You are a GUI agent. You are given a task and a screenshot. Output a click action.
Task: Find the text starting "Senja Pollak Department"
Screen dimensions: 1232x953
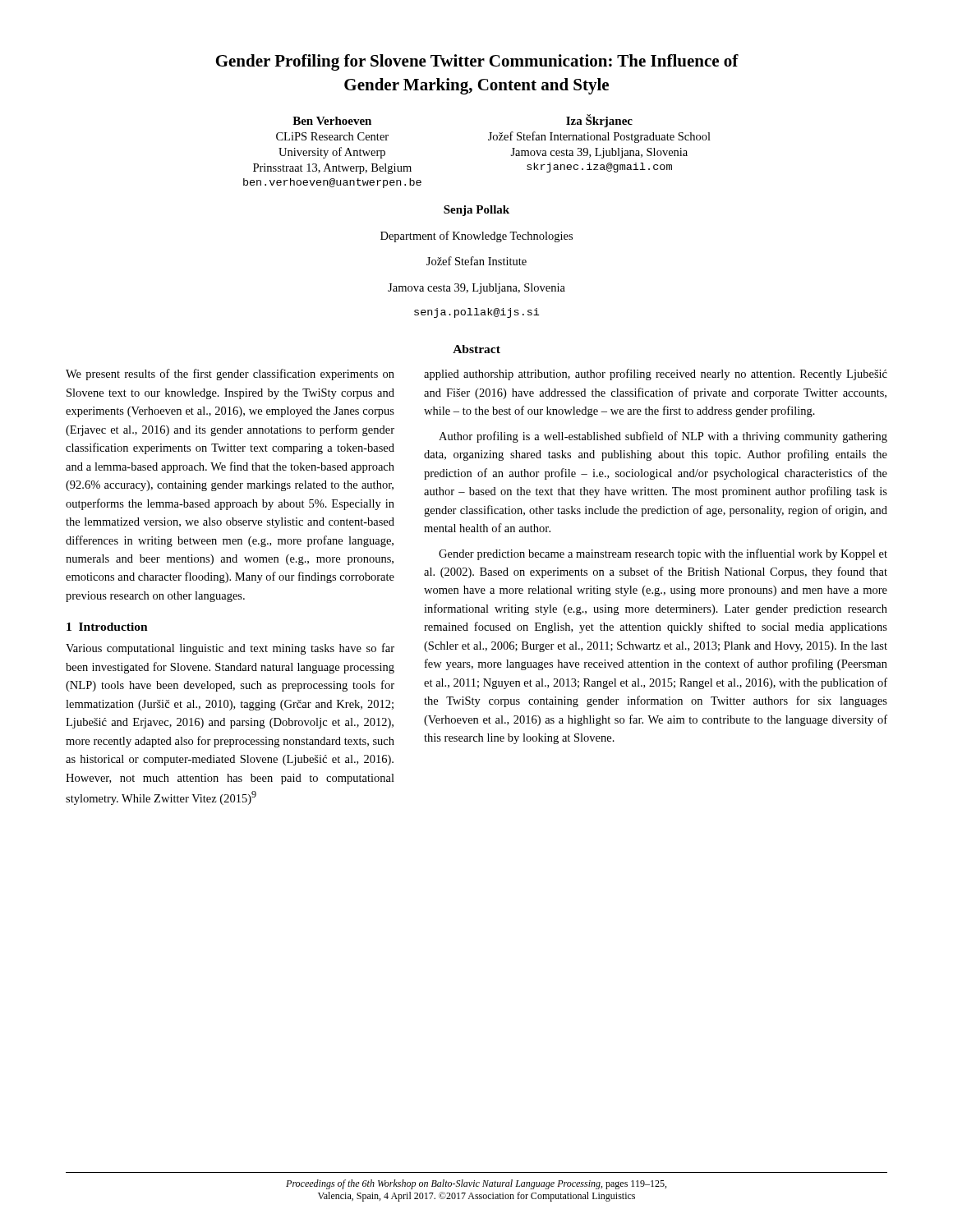click(x=476, y=261)
